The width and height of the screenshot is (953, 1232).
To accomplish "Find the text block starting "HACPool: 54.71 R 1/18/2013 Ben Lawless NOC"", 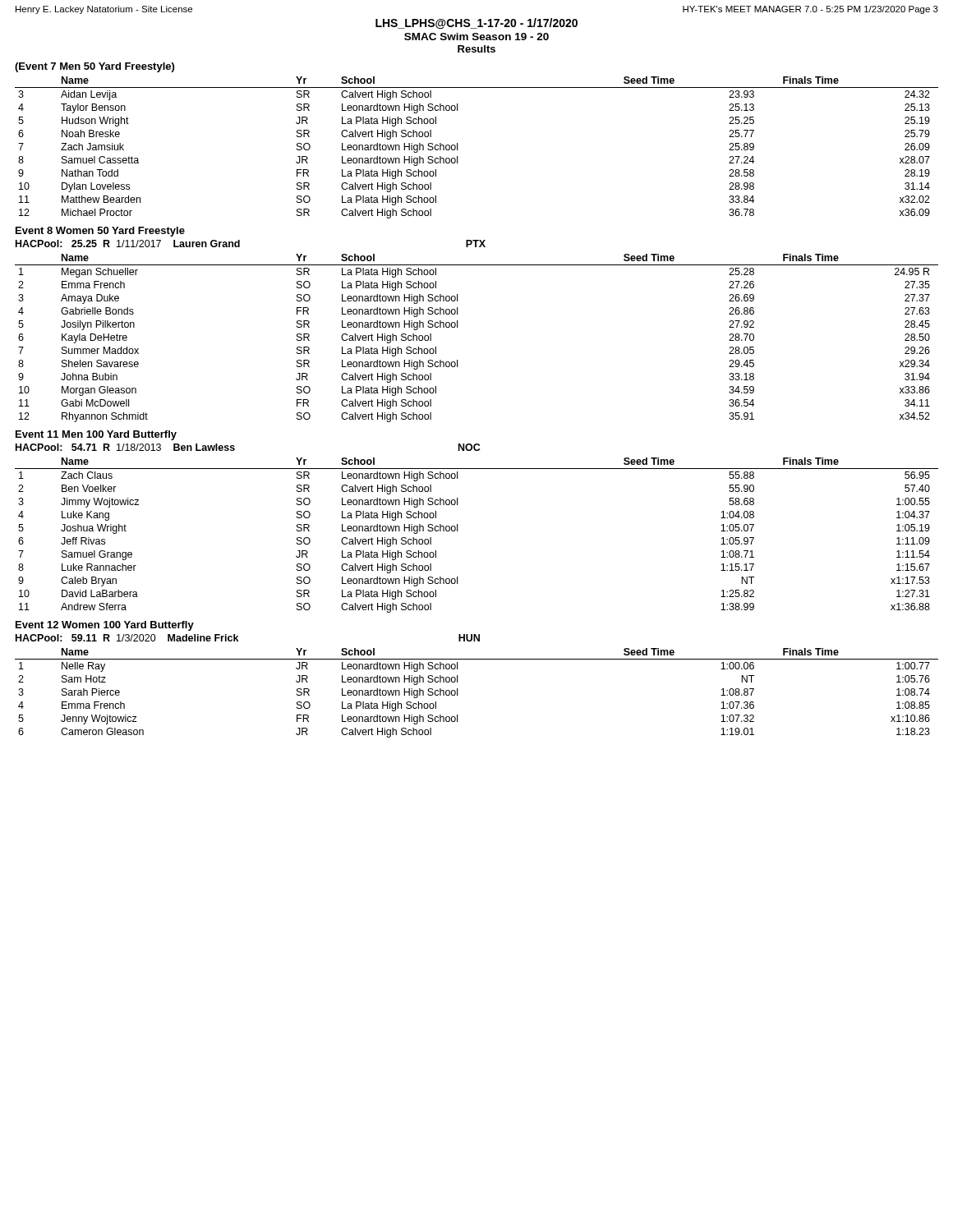I will [x=41, y=447].
